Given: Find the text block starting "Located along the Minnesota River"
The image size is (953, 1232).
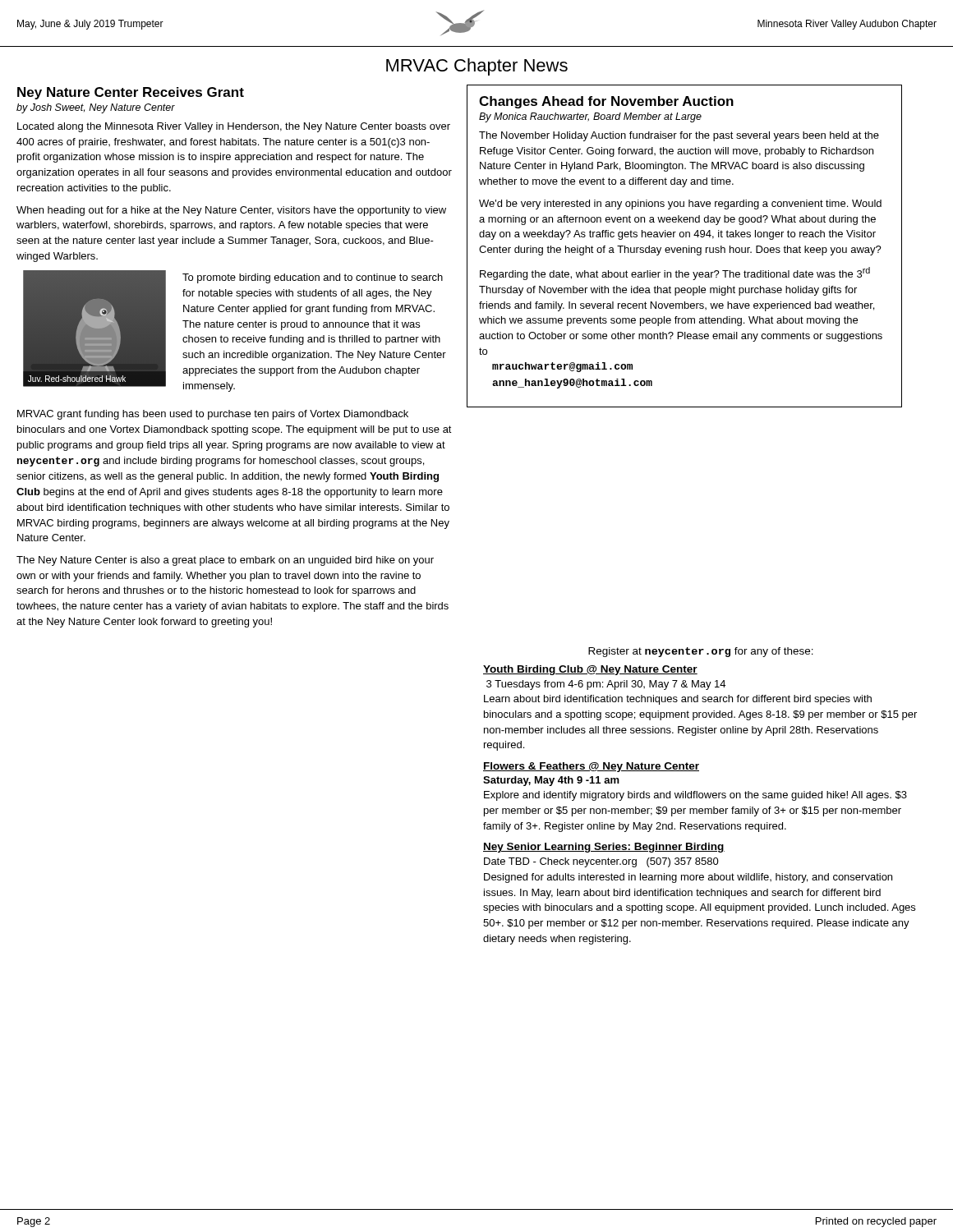Looking at the screenshot, I should coord(234,157).
